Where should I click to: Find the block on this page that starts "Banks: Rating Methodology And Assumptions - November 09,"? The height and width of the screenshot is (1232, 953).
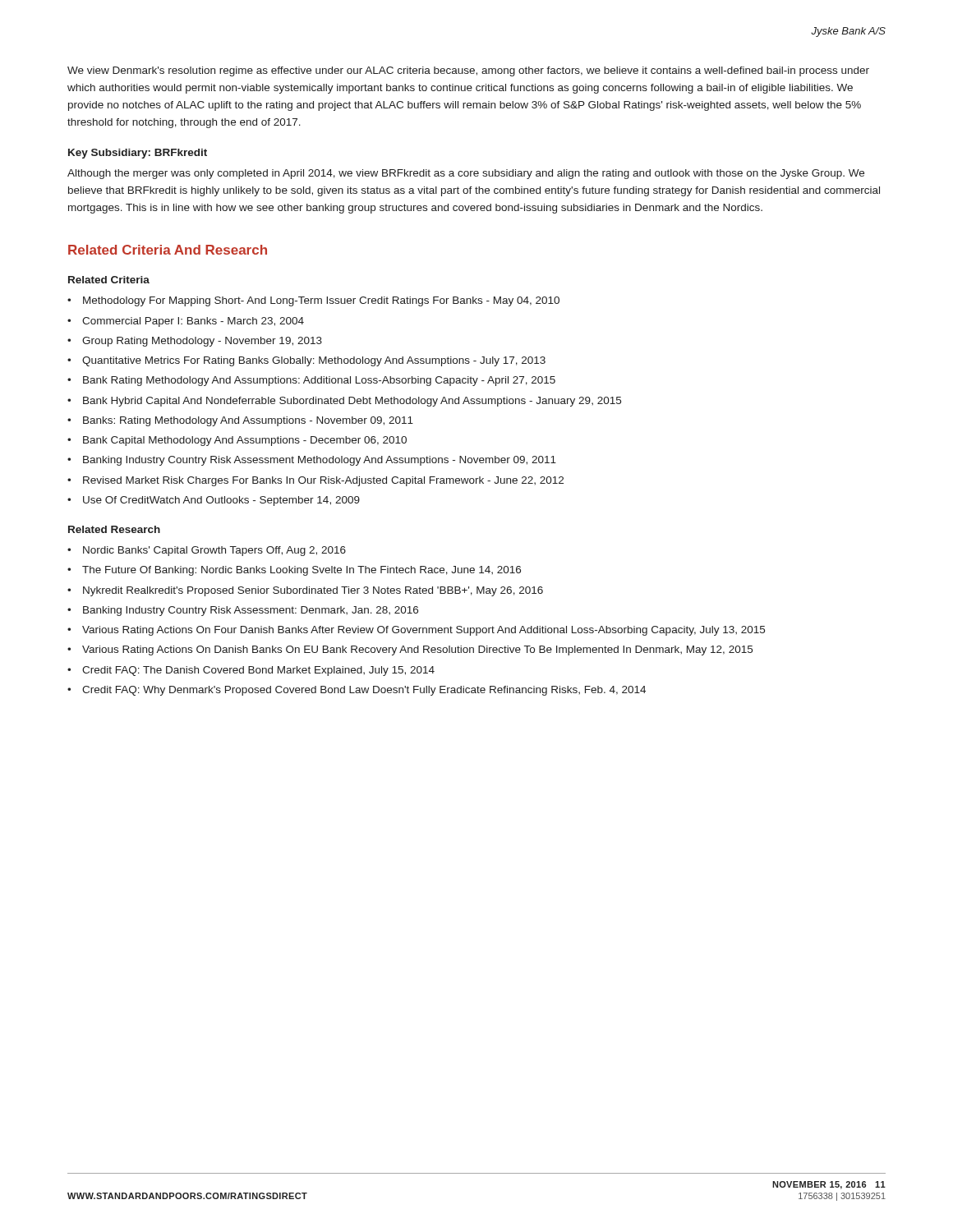pos(248,420)
